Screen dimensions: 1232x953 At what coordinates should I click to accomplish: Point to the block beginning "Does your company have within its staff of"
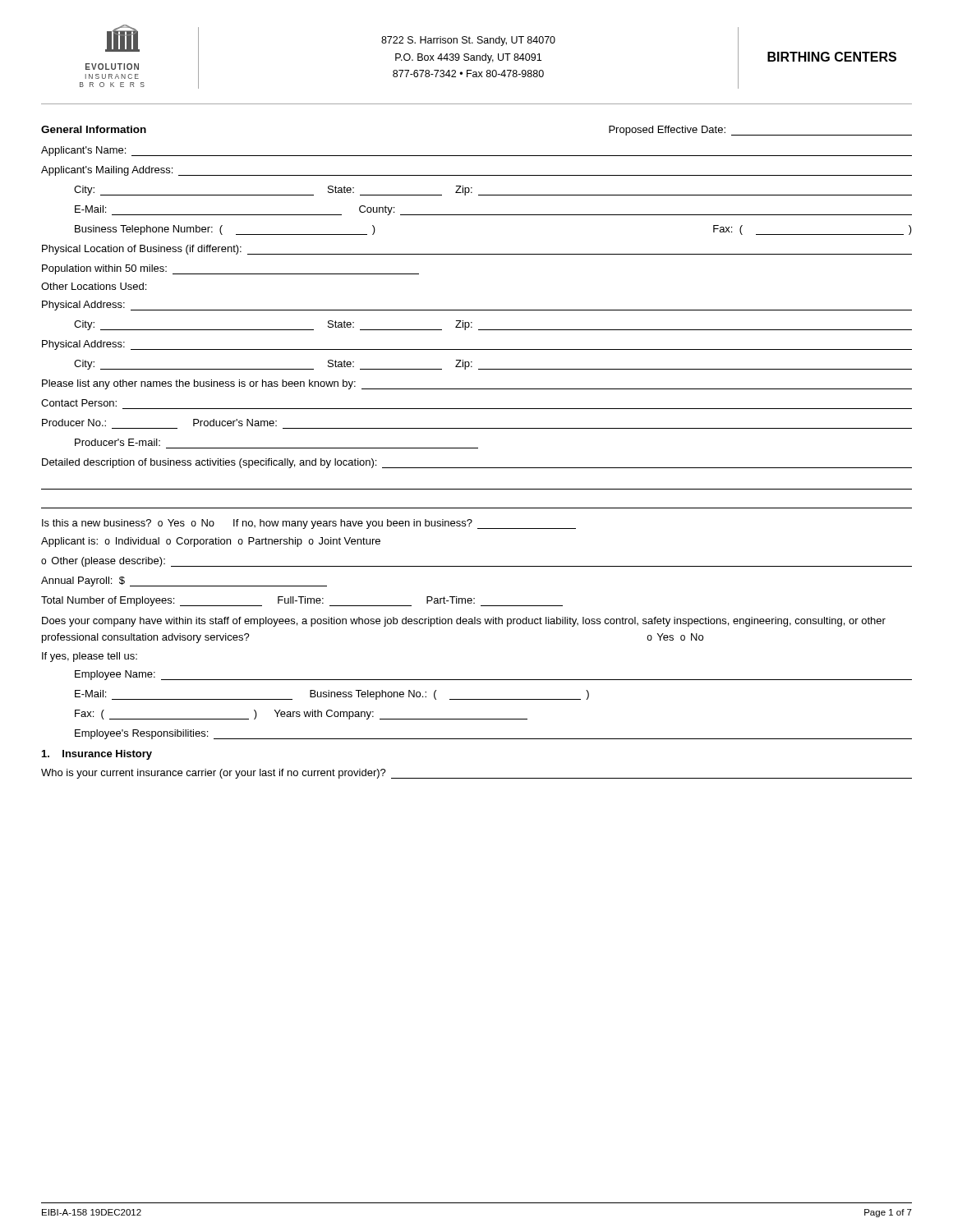463,629
